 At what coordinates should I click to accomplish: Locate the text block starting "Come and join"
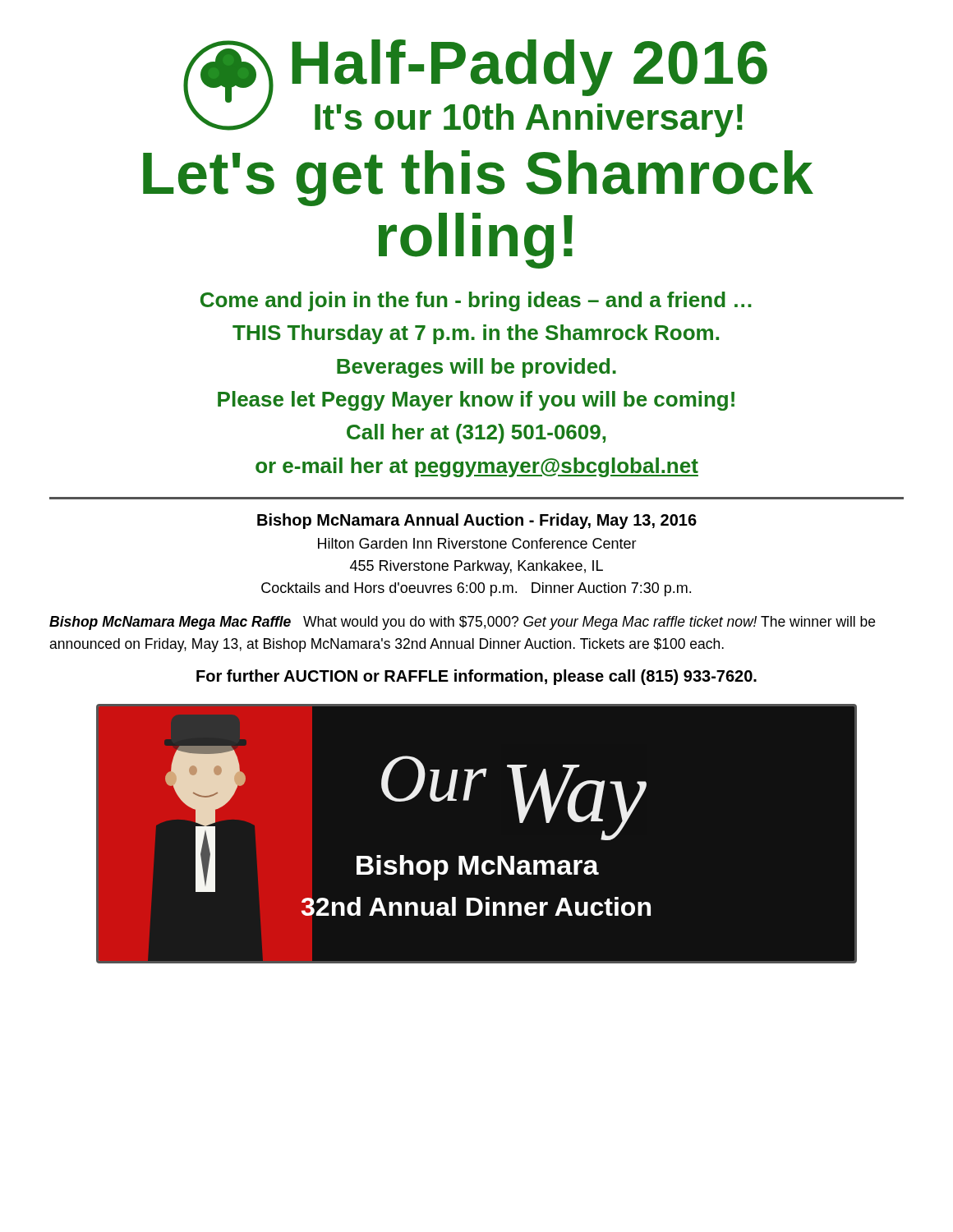(476, 383)
